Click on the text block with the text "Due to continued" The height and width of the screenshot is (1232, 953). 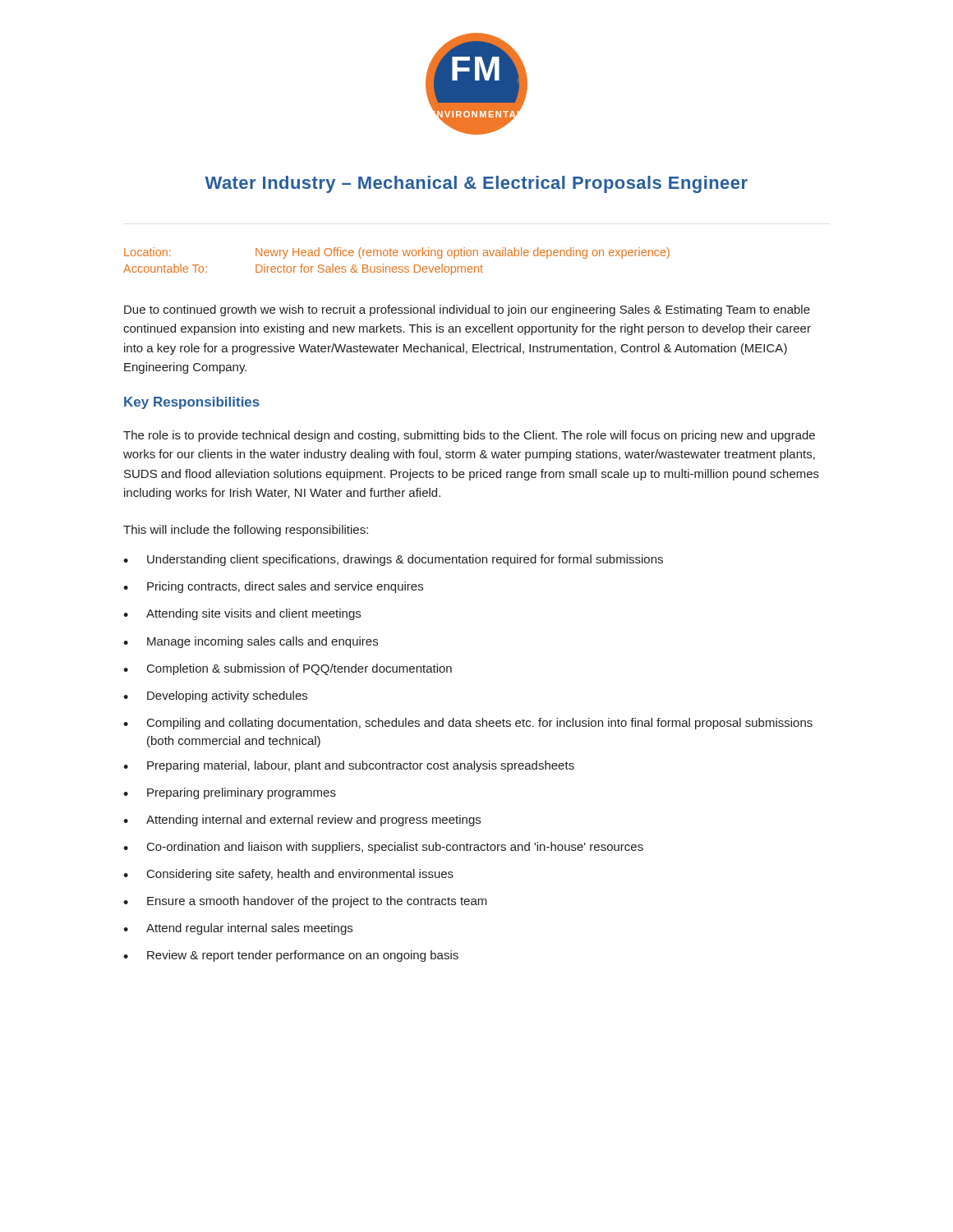pyautogui.click(x=467, y=338)
